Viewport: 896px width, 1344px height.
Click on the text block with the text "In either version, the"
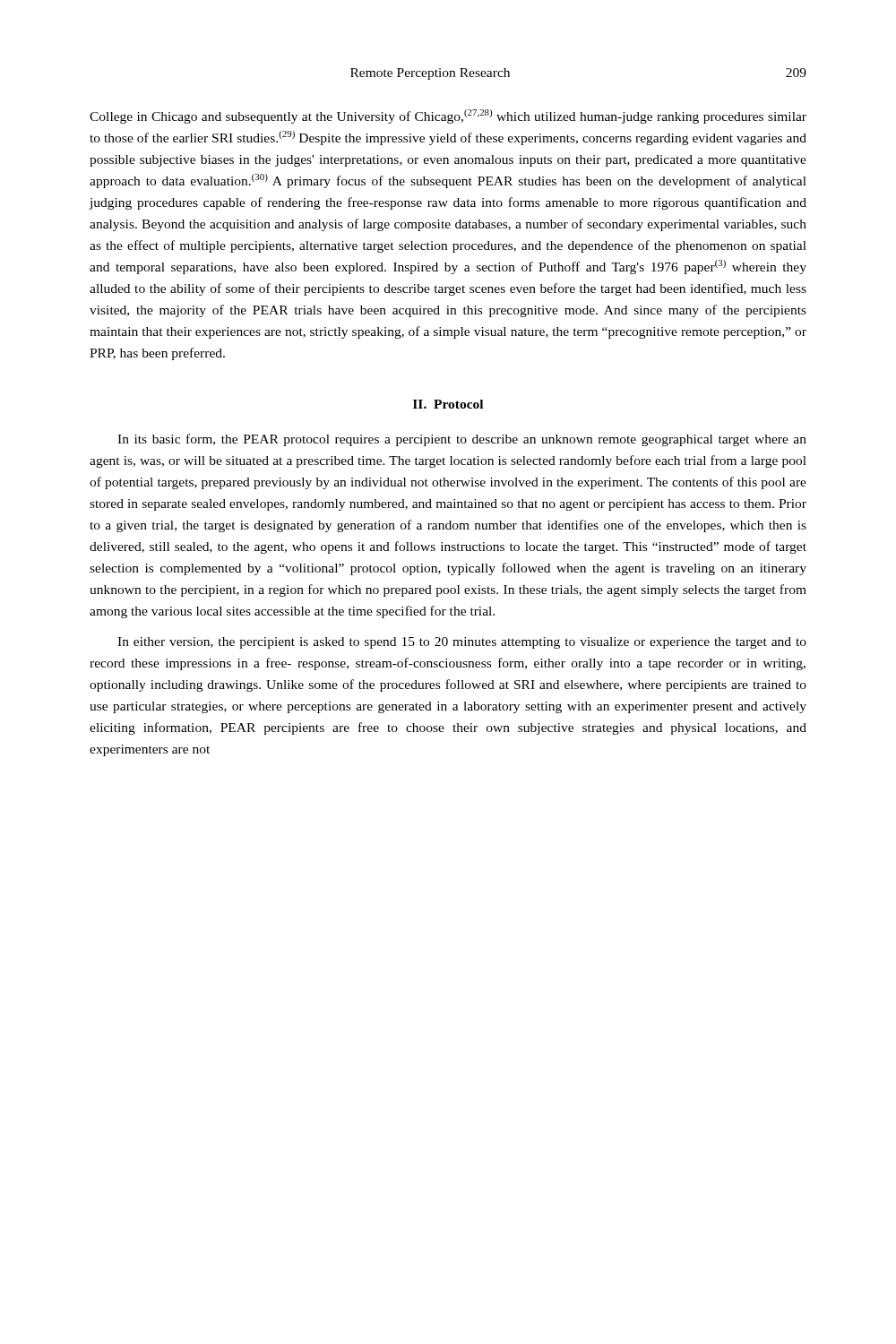click(448, 695)
